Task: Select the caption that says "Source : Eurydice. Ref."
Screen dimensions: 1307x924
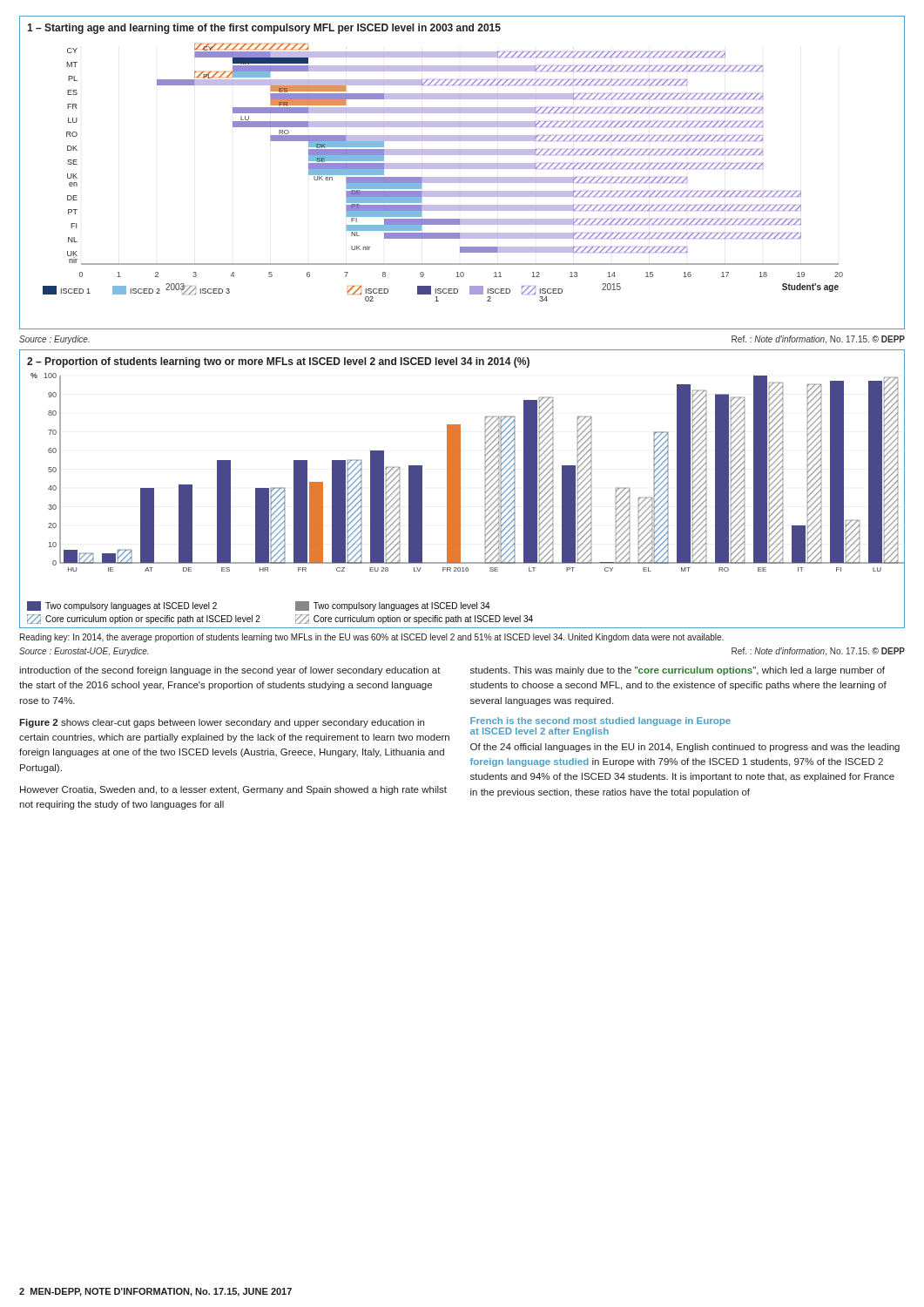Action: coord(462,339)
